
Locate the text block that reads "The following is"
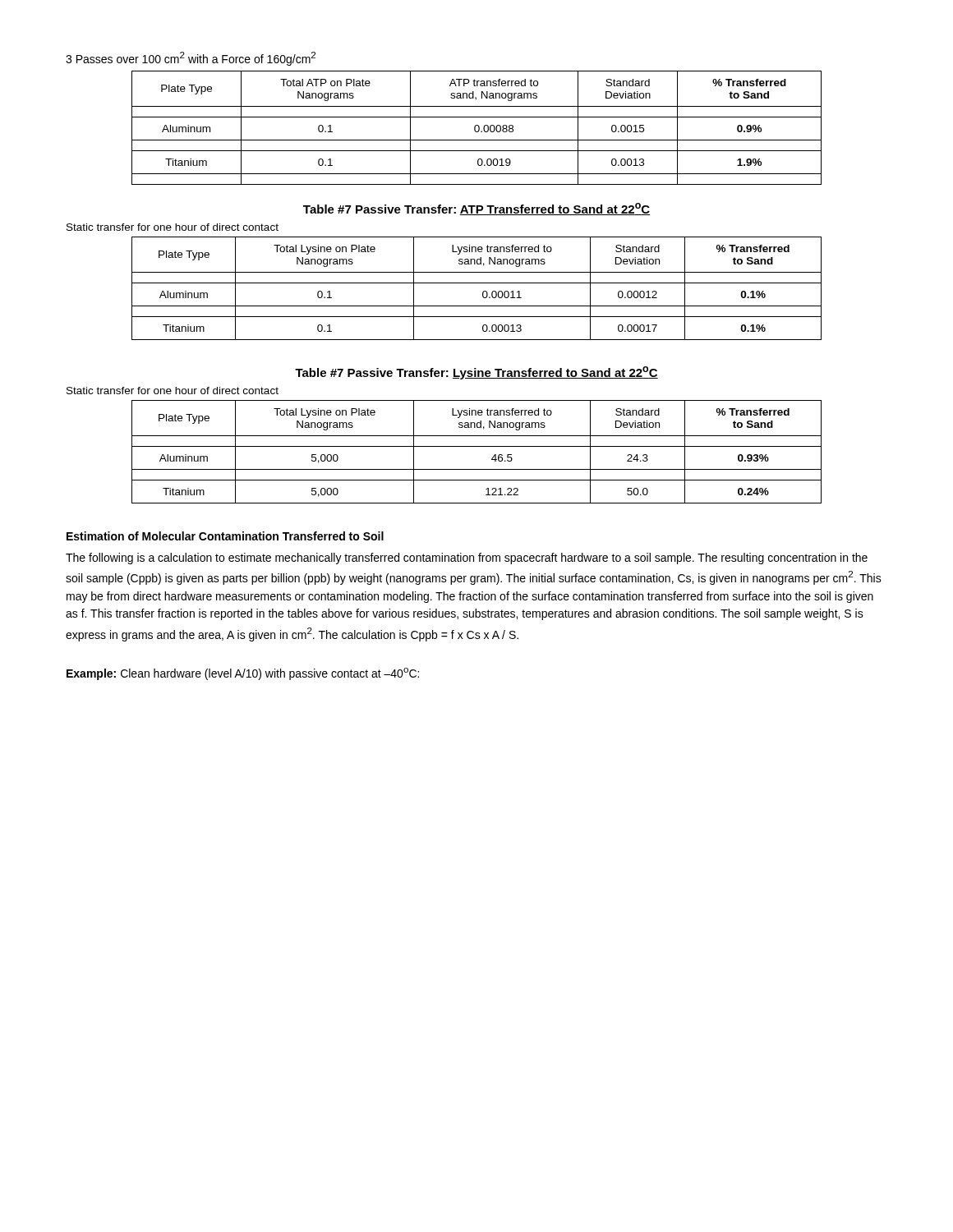point(473,596)
